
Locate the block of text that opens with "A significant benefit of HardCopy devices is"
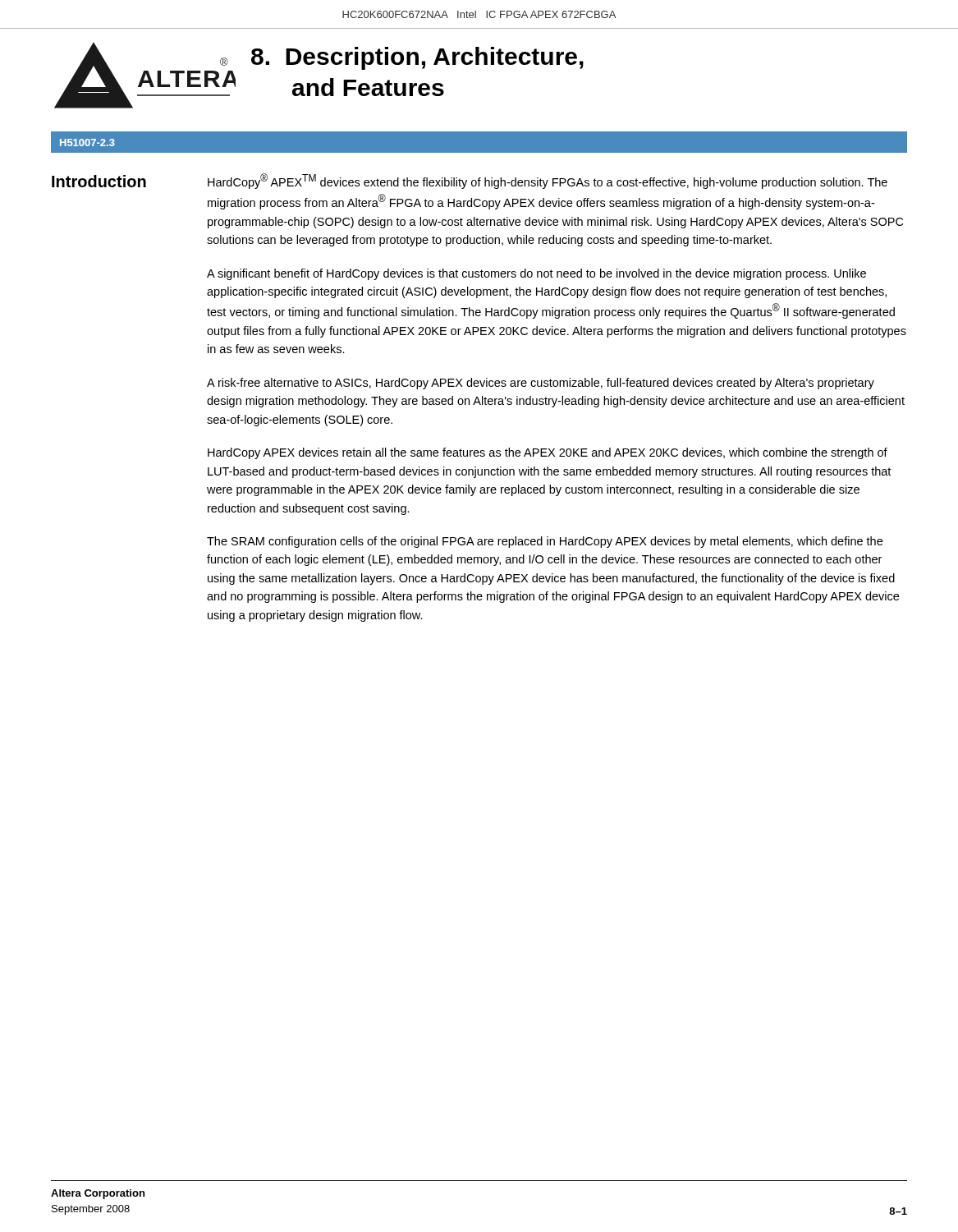point(557,311)
